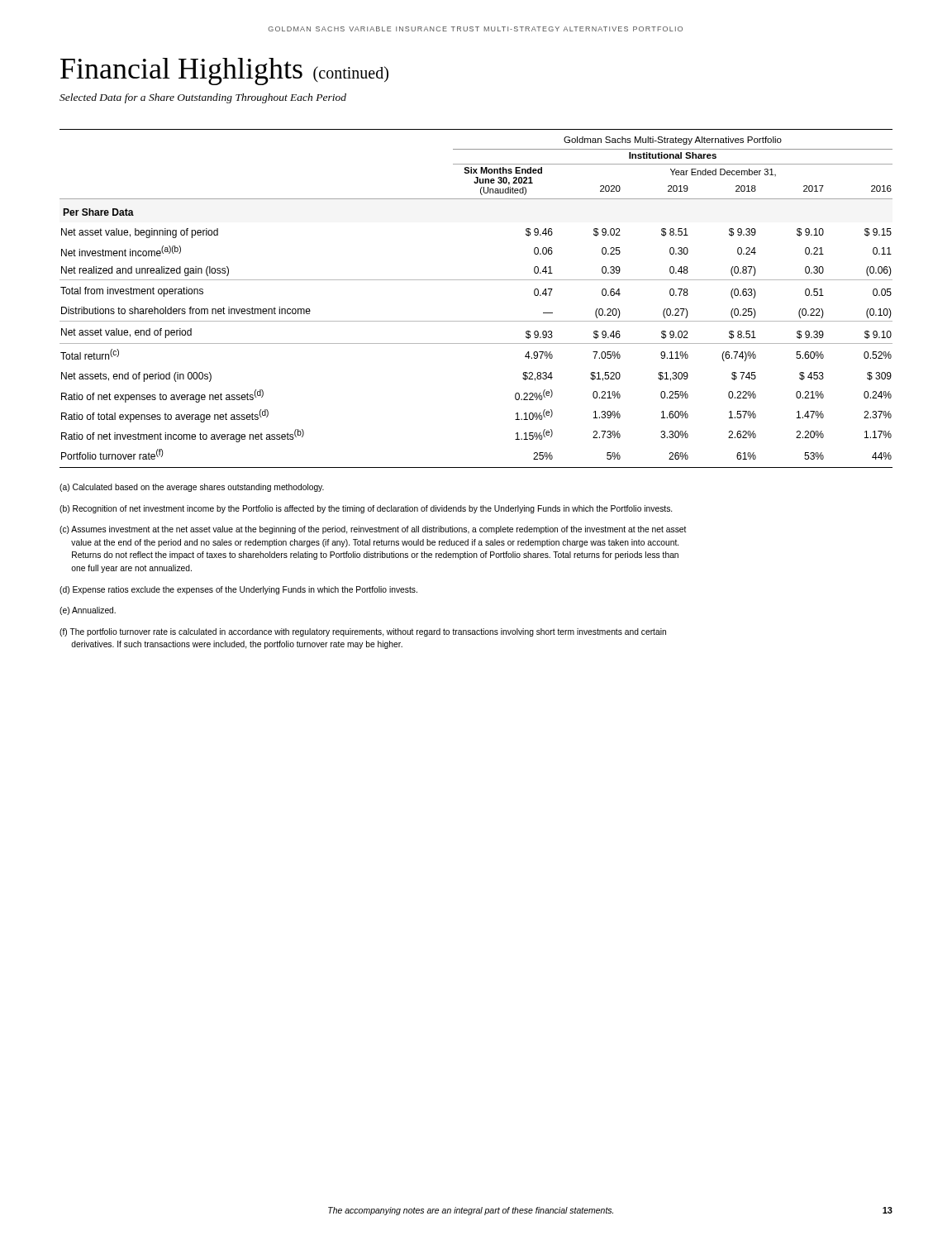Locate the text starting "(b) Recognition of net investment income by"
952x1240 pixels.
coord(476,509)
